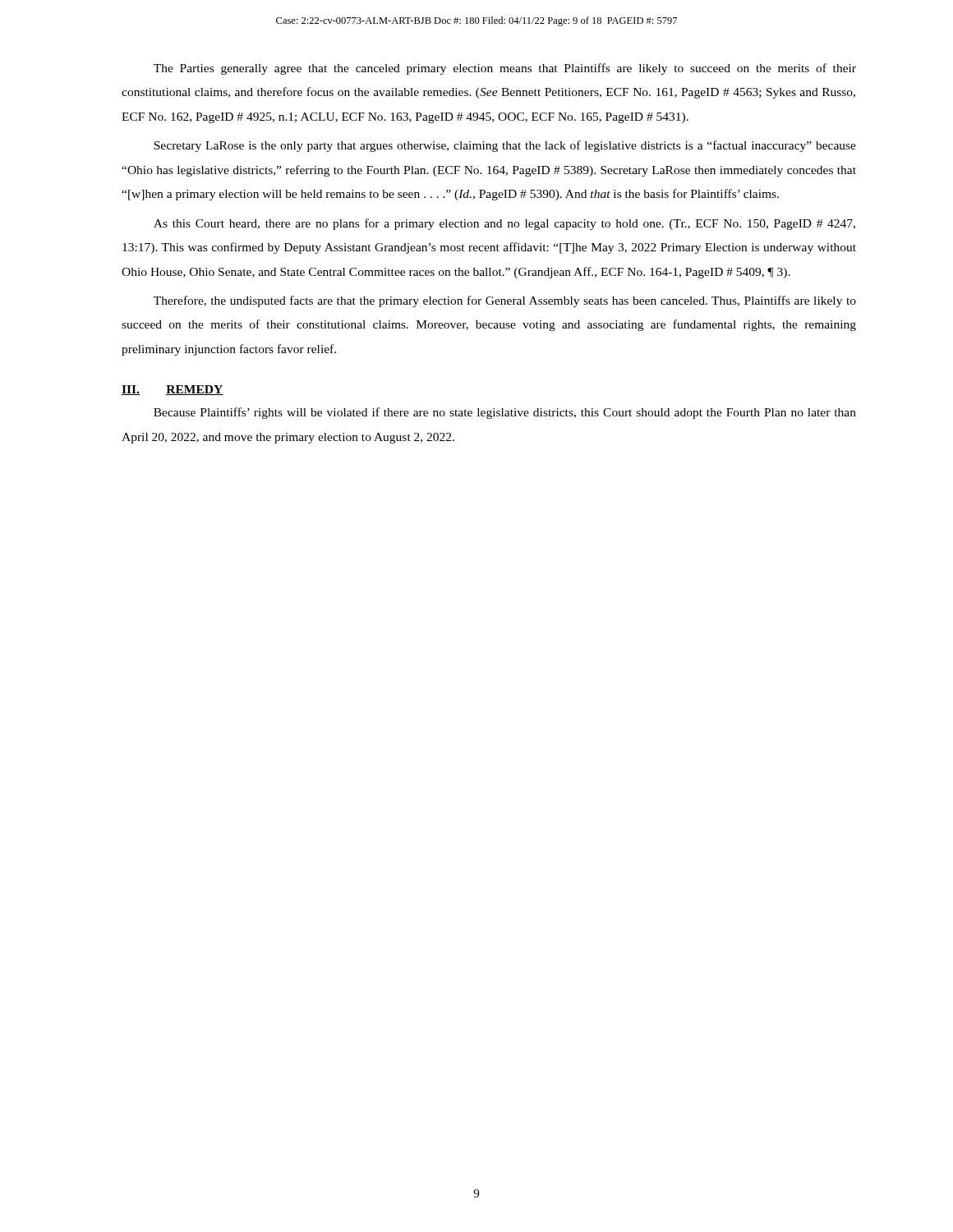Locate the text starting "As this Court heard, there"
Screen dimensions: 1232x953
tap(489, 247)
